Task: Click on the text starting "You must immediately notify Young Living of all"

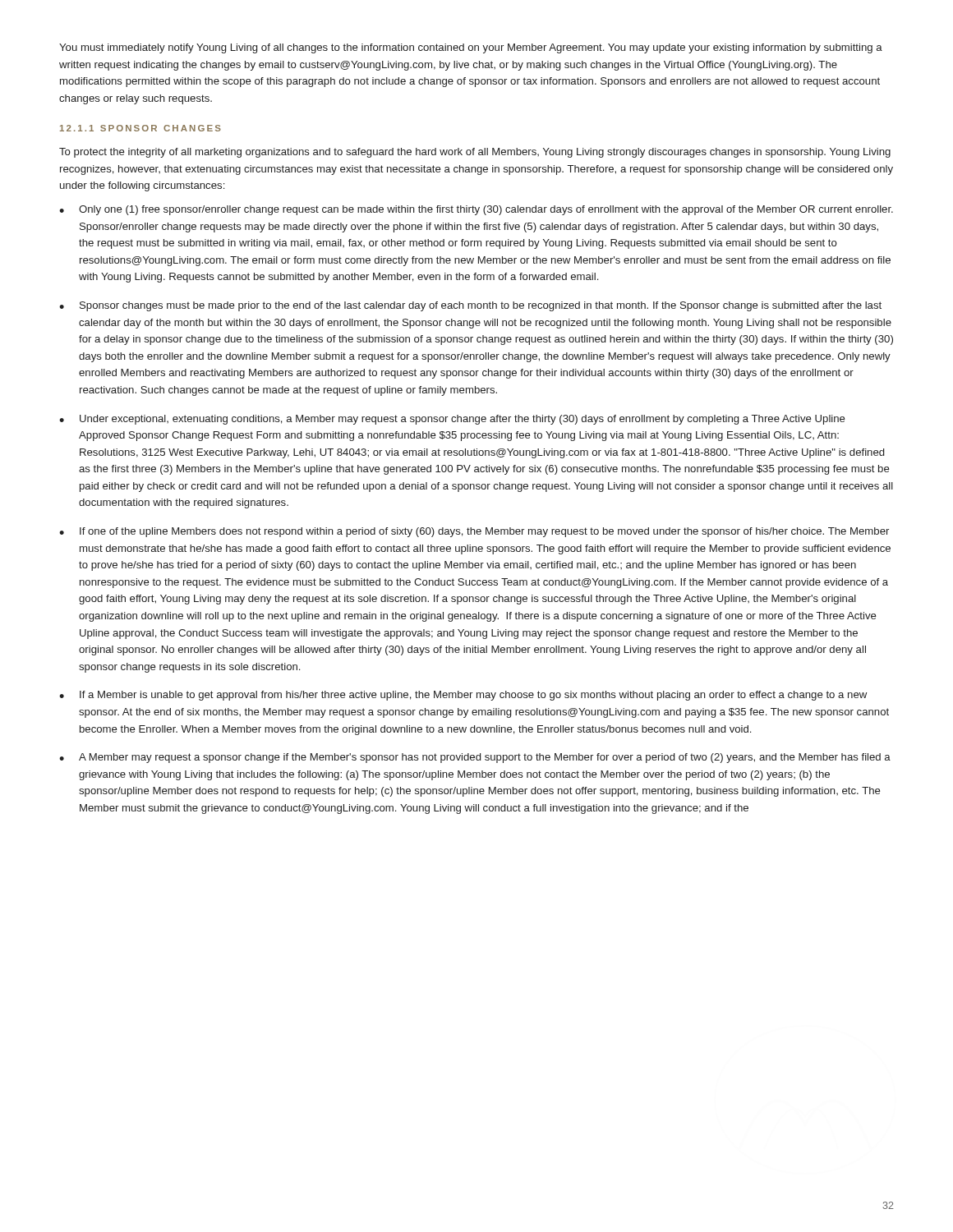Action: [471, 73]
